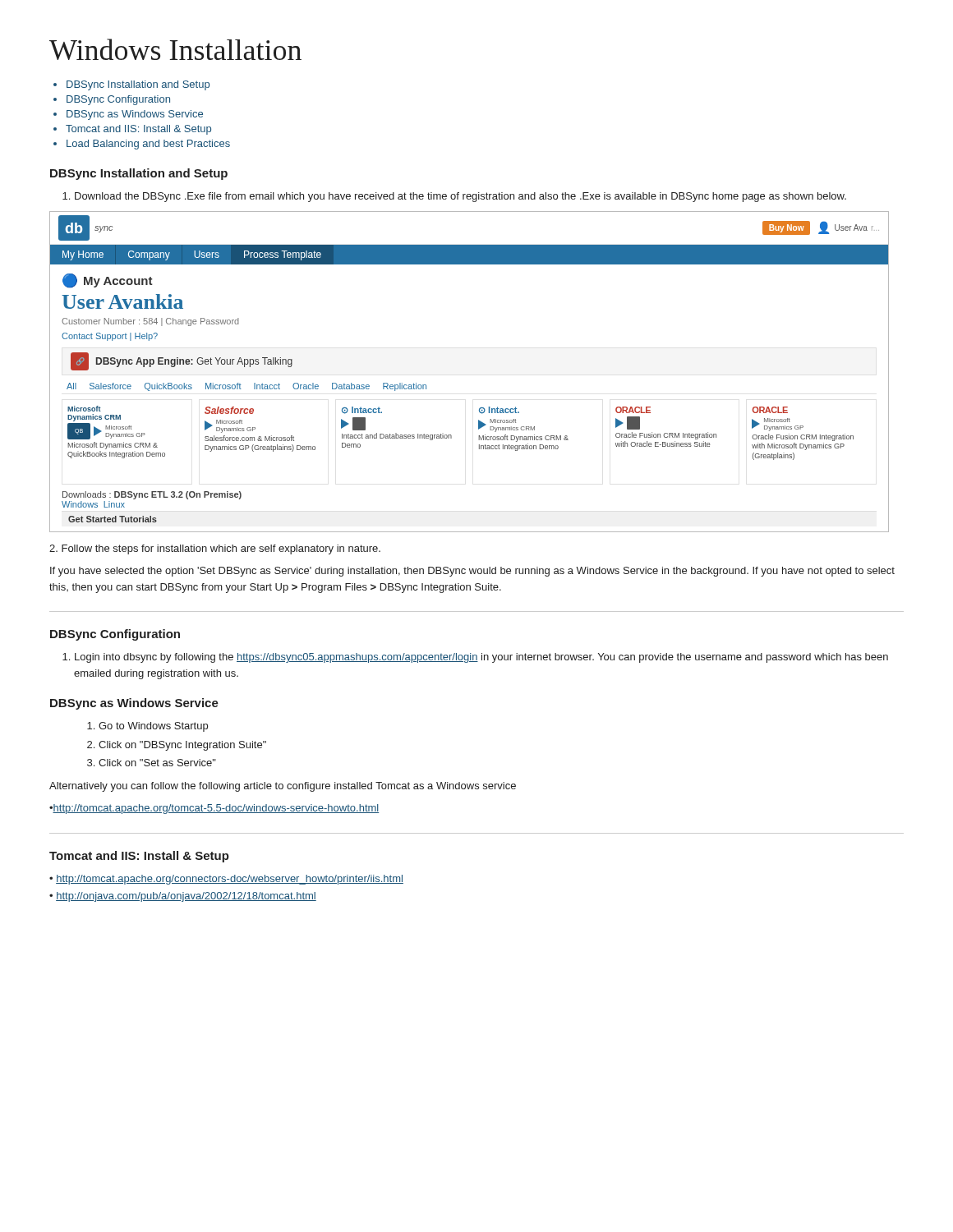Click on the list item that reads "• http://onjava.com/pub/a/onjava/2002/12/18/tomcat.html"

coord(183,897)
